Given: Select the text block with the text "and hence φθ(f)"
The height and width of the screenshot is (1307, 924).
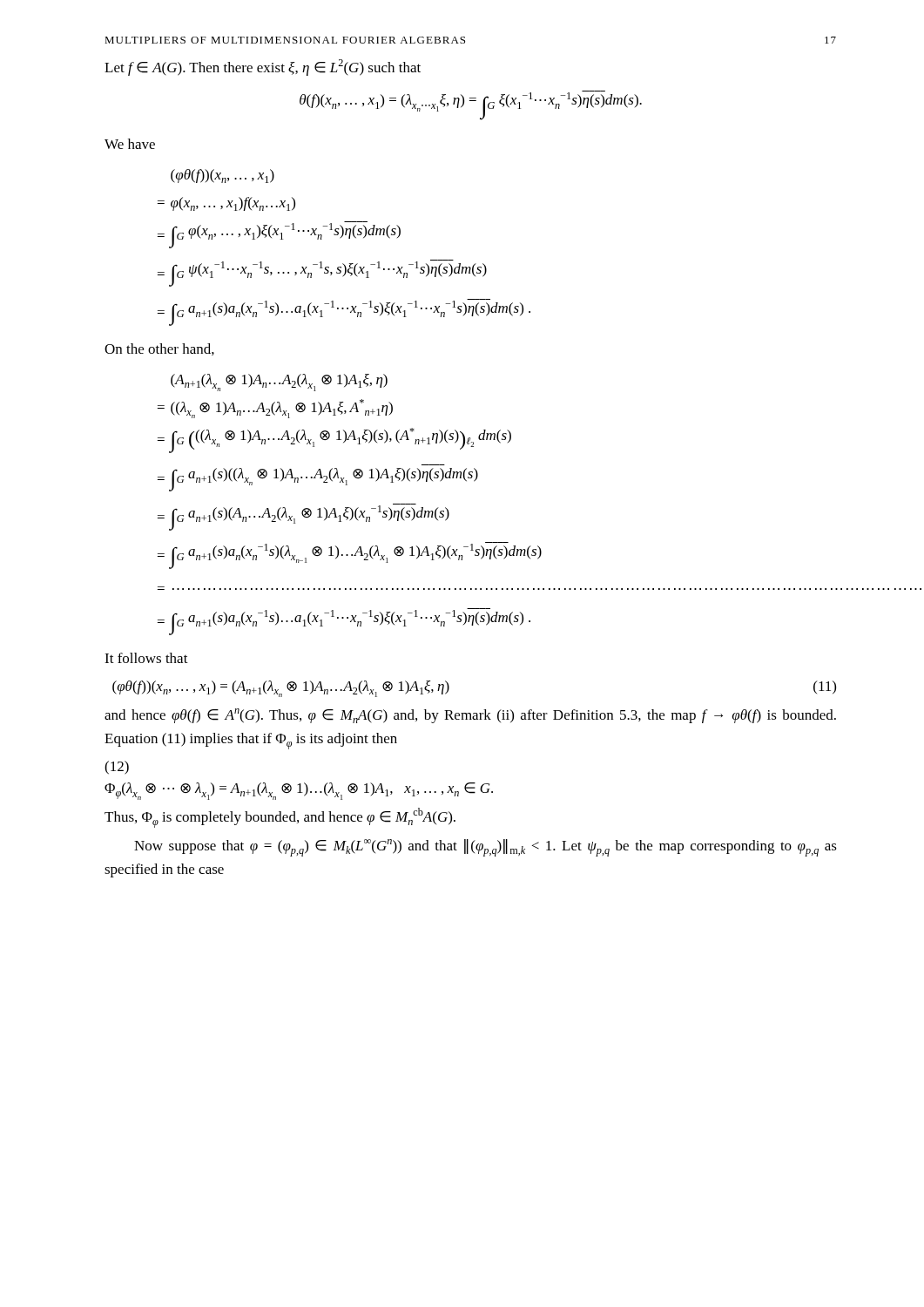Looking at the screenshot, I should coord(471,727).
